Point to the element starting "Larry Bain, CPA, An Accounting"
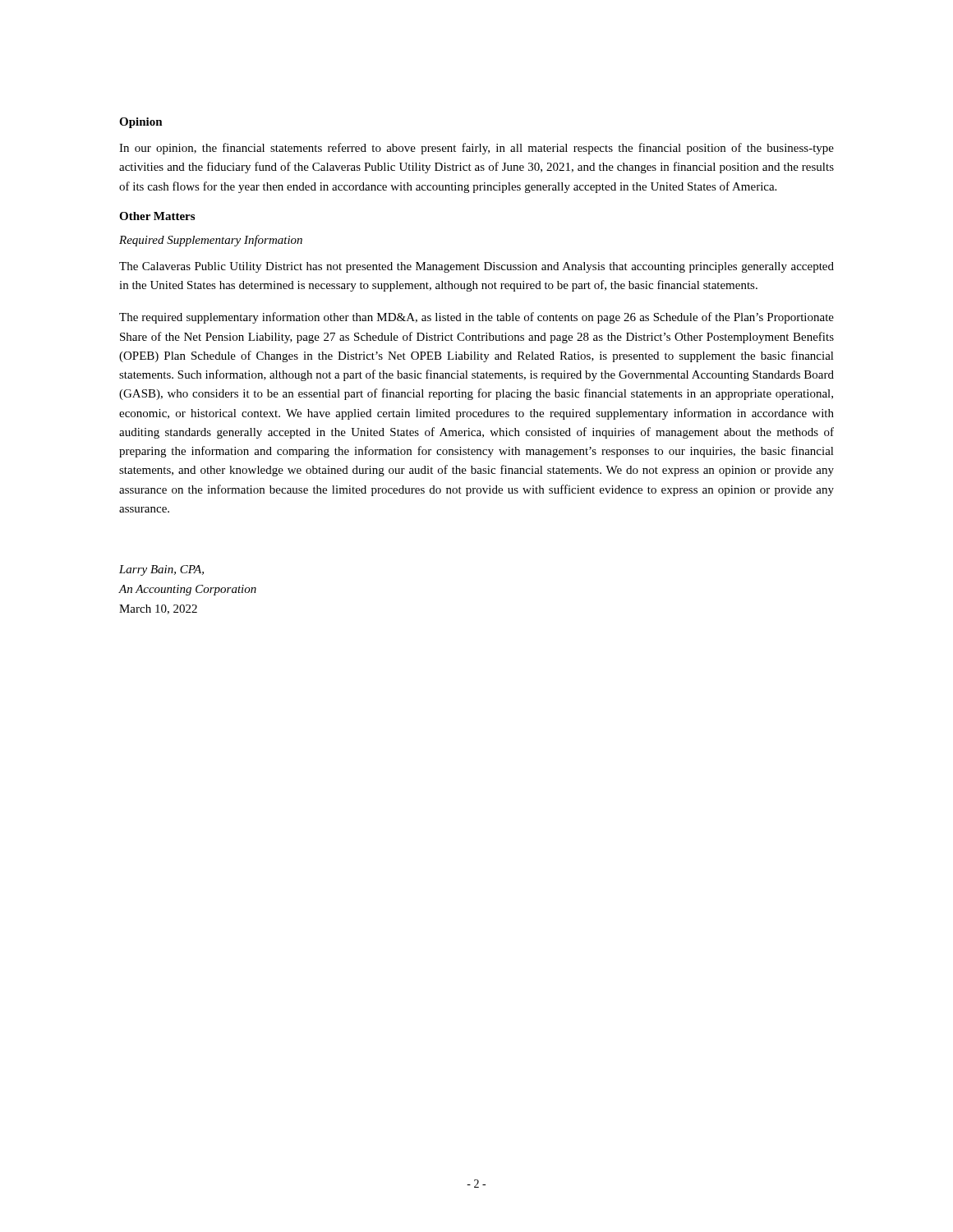 (x=188, y=589)
